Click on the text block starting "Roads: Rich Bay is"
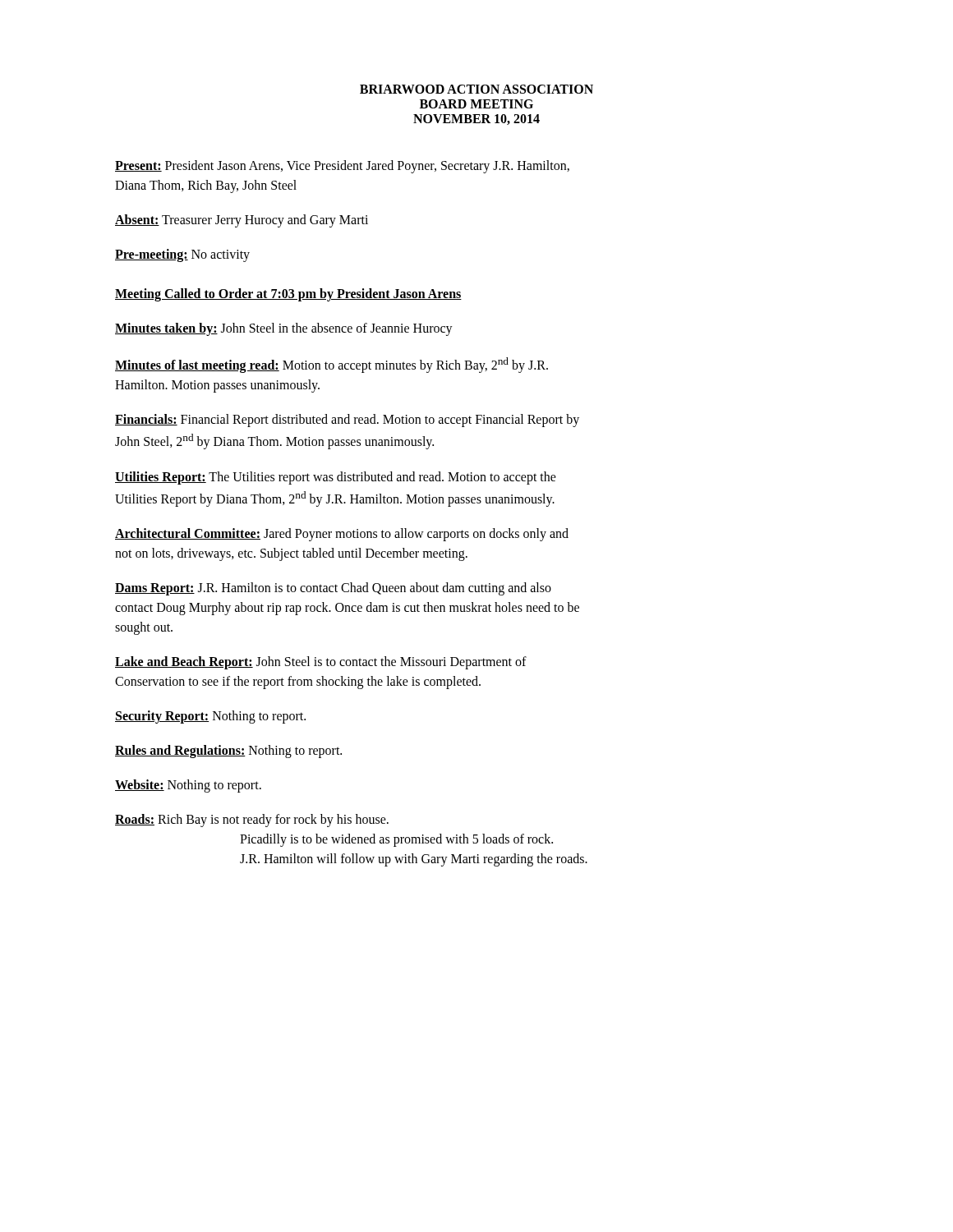This screenshot has width=953, height=1232. (x=476, y=839)
